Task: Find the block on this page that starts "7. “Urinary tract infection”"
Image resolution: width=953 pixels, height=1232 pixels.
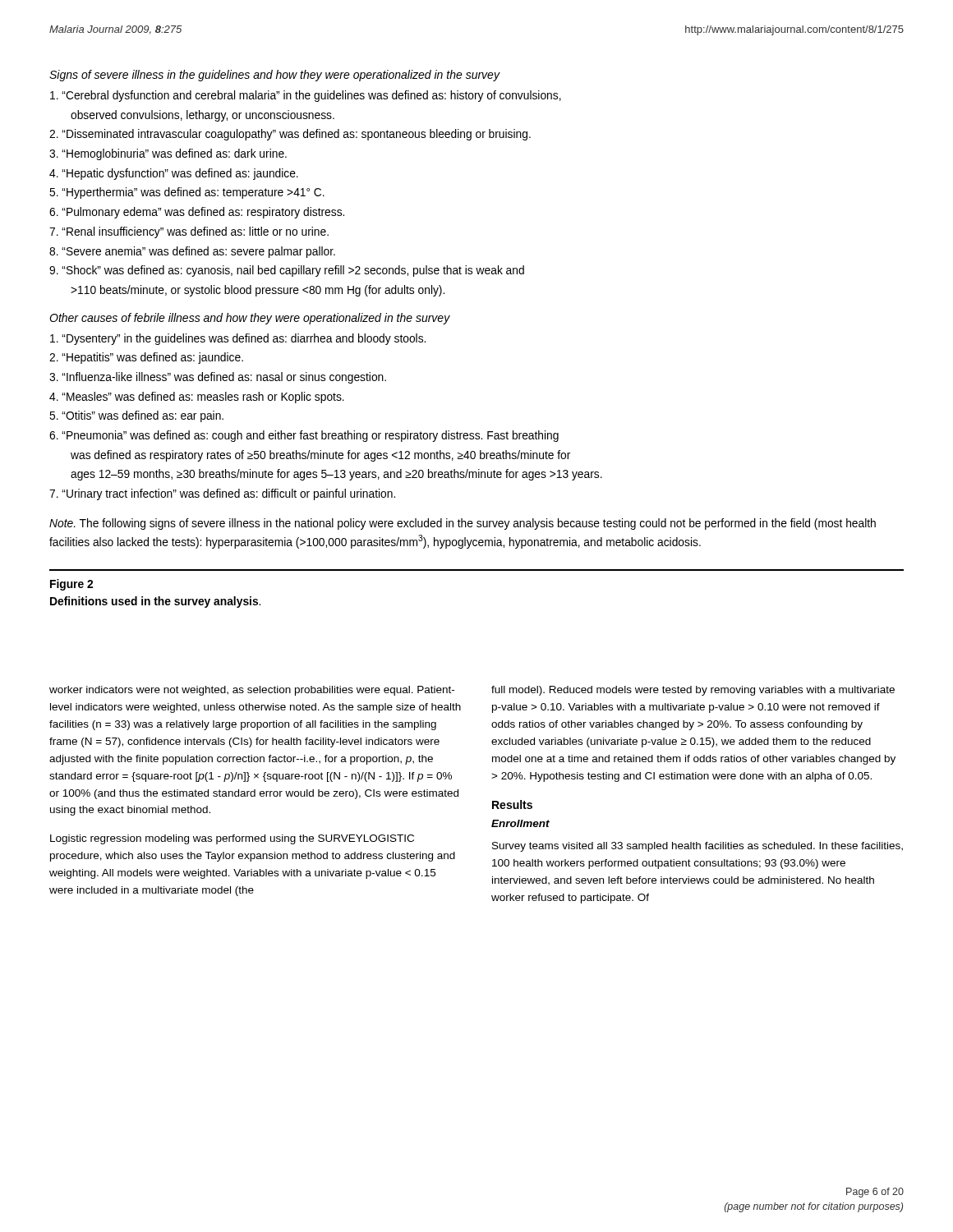Action: pyautogui.click(x=223, y=494)
